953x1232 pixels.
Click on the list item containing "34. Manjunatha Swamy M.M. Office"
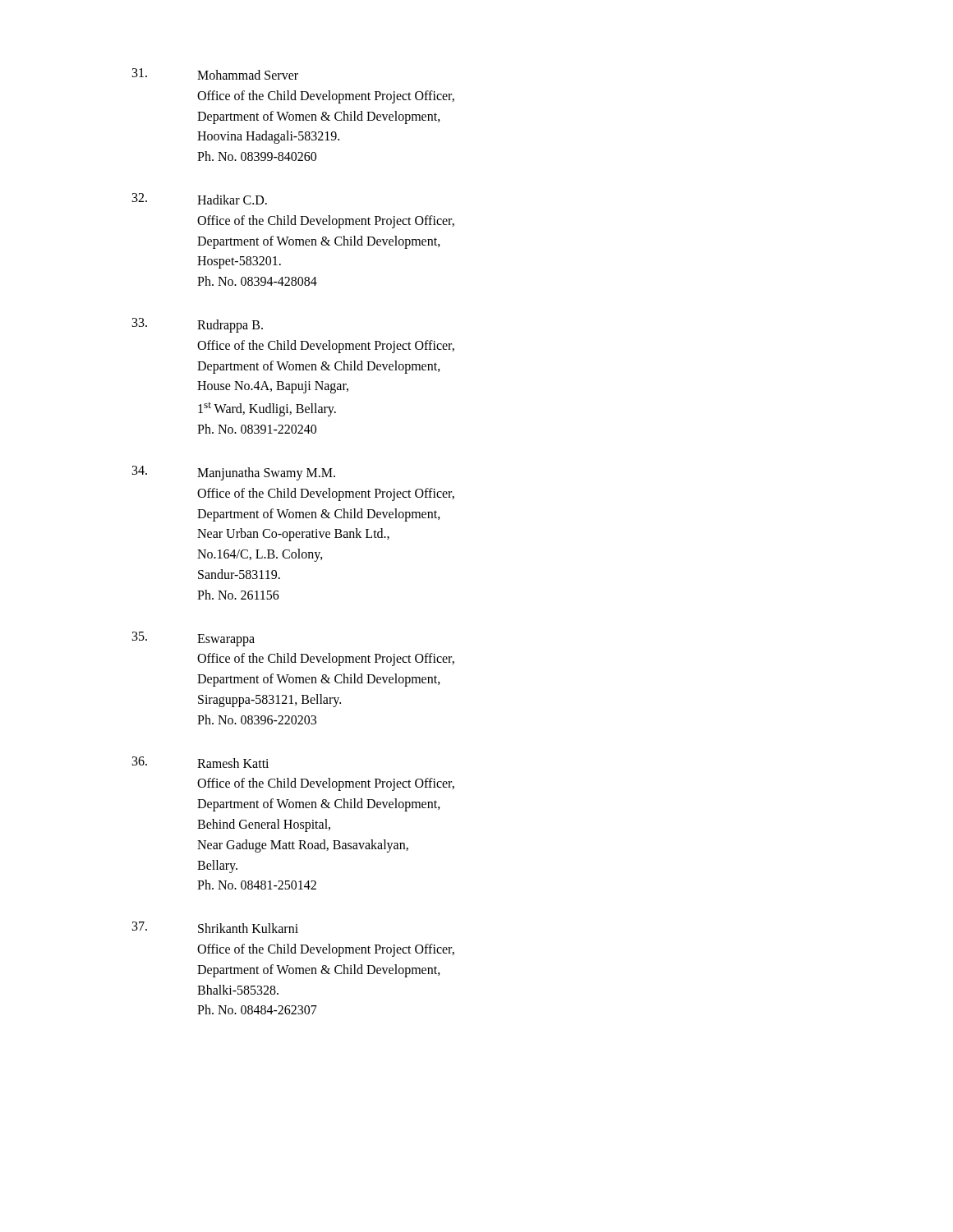[x=293, y=535]
